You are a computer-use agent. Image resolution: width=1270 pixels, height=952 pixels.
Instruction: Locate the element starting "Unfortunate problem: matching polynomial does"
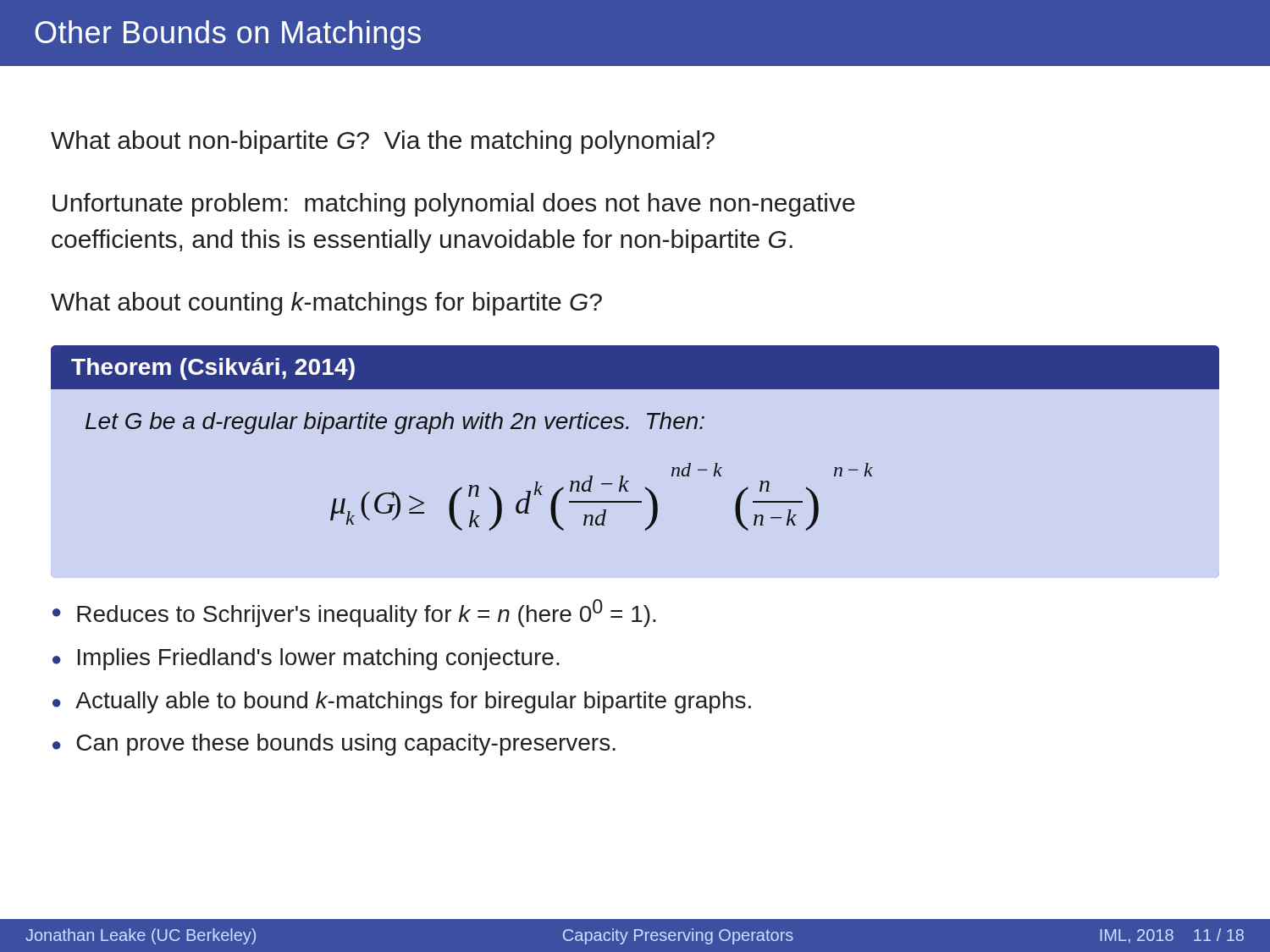click(x=453, y=221)
